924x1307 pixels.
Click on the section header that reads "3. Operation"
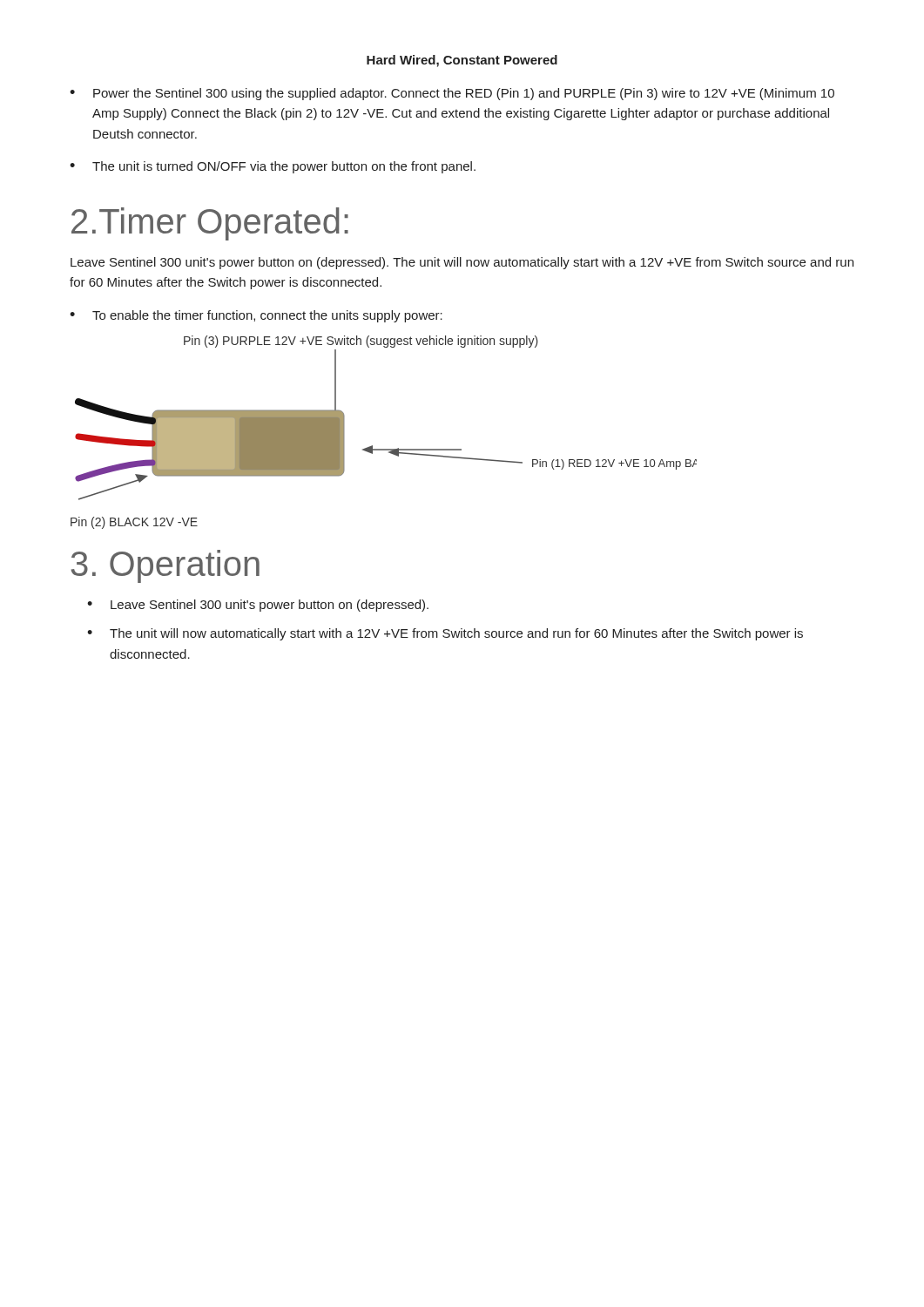coord(166,564)
